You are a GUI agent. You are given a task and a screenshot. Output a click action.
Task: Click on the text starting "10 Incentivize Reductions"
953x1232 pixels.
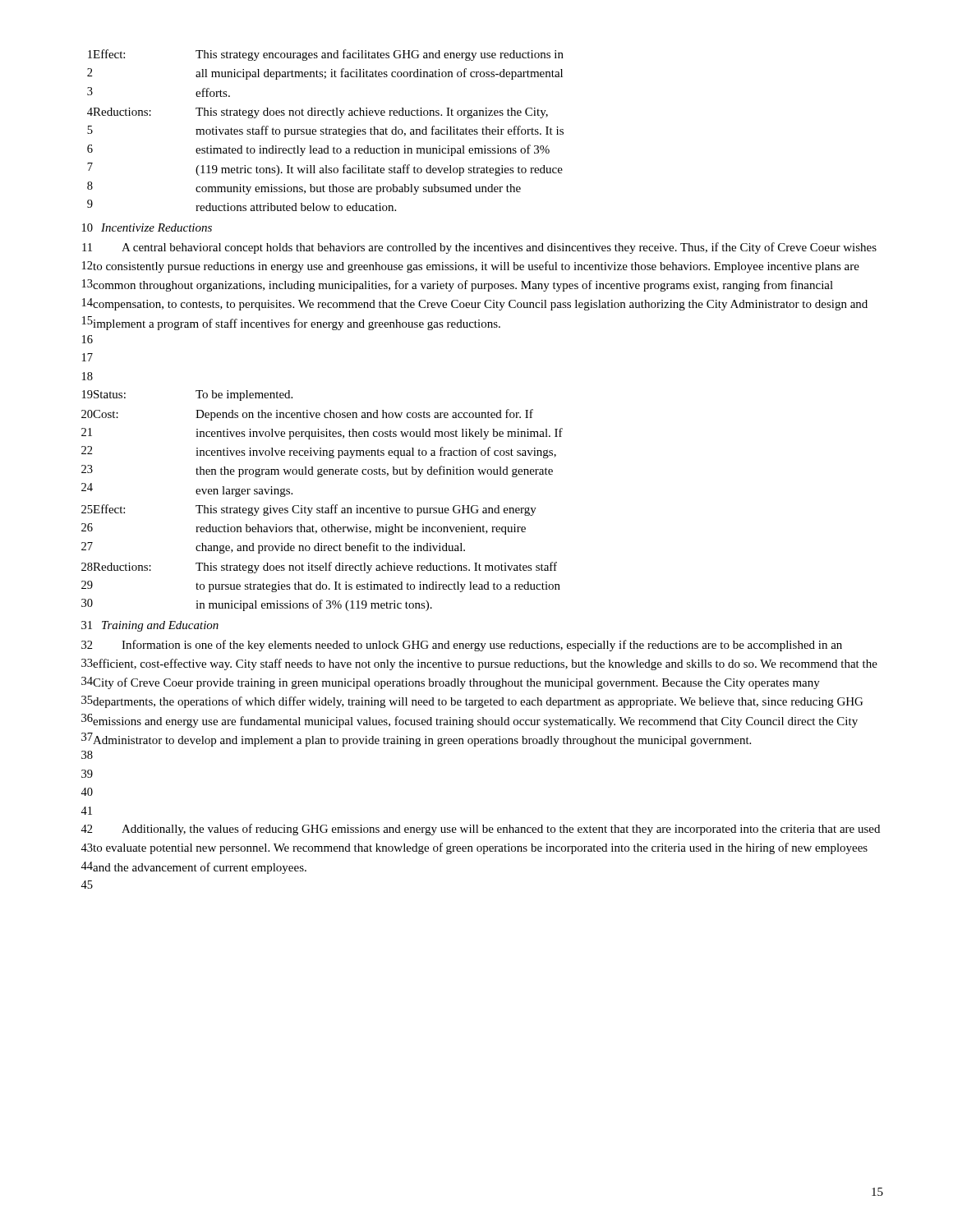[147, 228]
